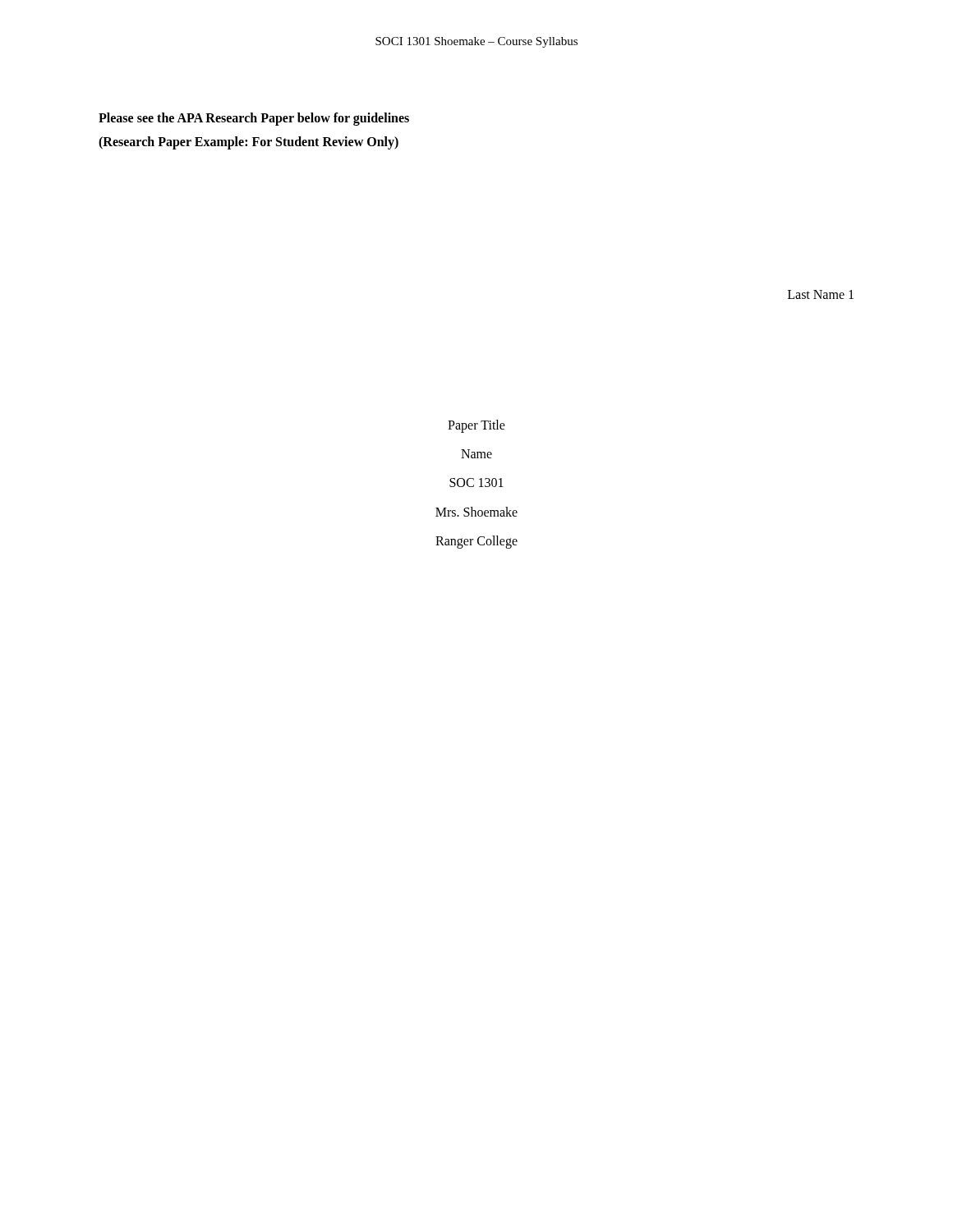Click on the text containing "Last Name 1"

pyautogui.click(x=821, y=294)
